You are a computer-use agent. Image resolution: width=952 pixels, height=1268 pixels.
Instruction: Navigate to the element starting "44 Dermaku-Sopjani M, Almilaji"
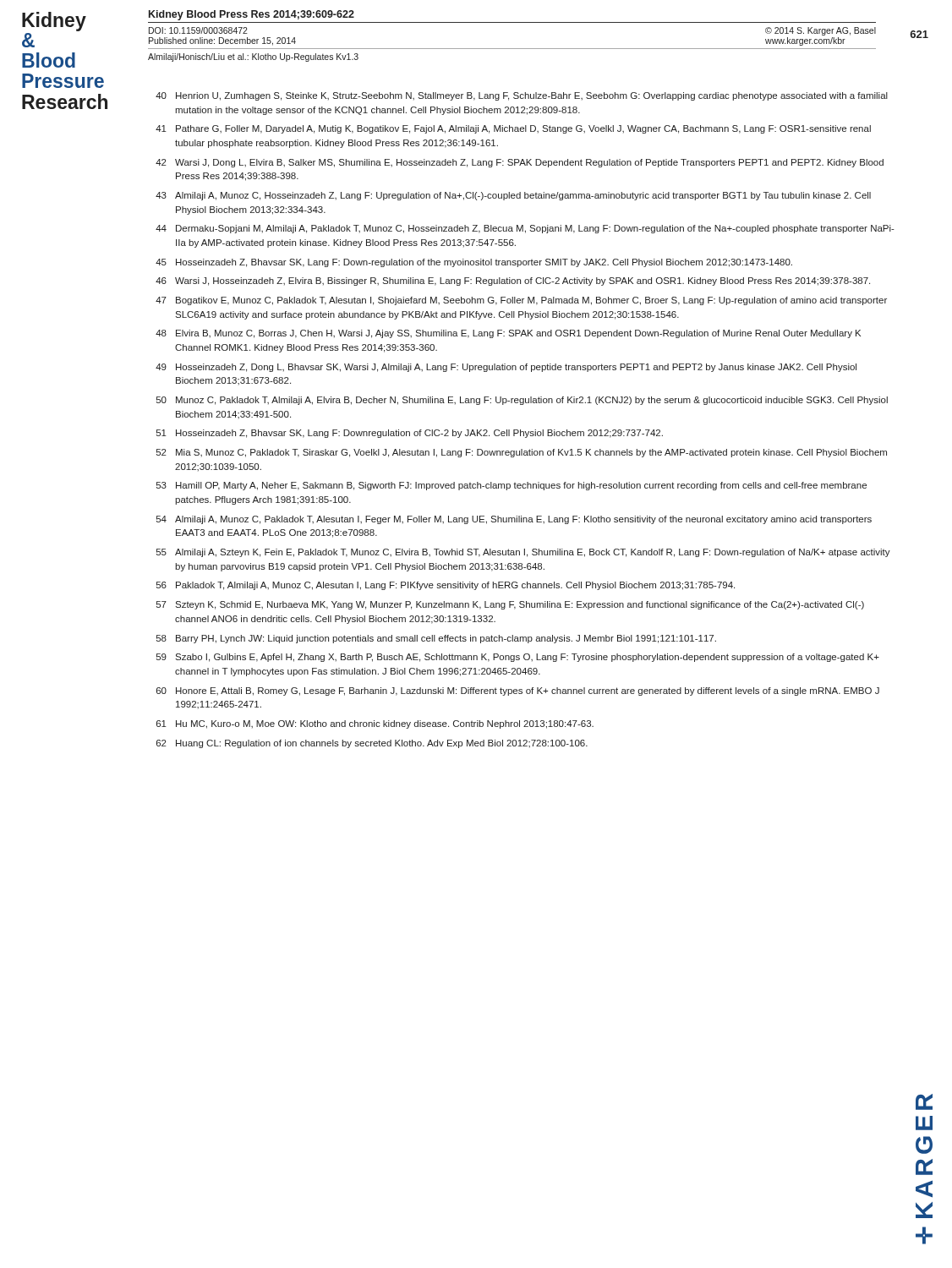coord(518,236)
